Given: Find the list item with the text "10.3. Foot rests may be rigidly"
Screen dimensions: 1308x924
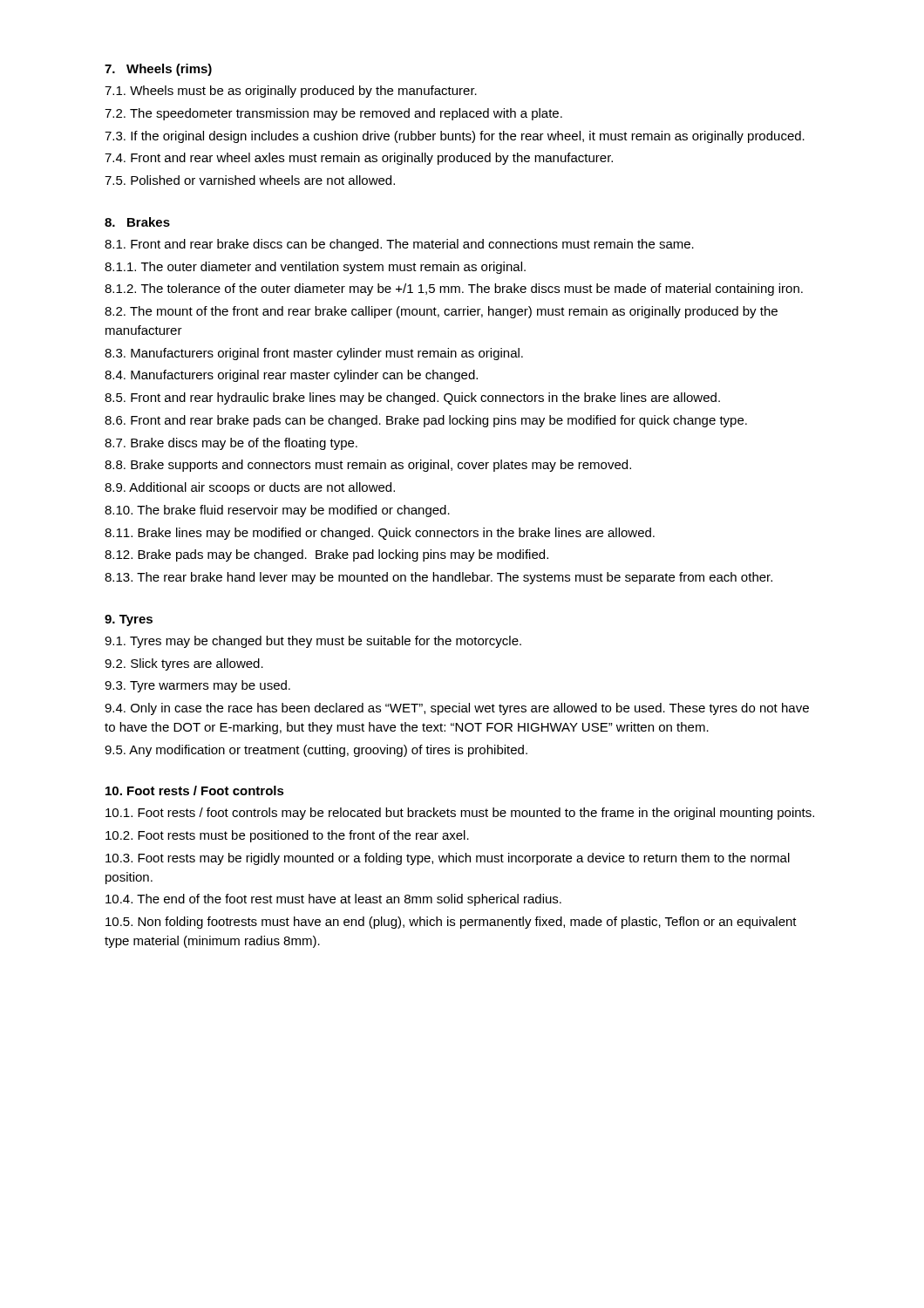Looking at the screenshot, I should [x=447, y=867].
